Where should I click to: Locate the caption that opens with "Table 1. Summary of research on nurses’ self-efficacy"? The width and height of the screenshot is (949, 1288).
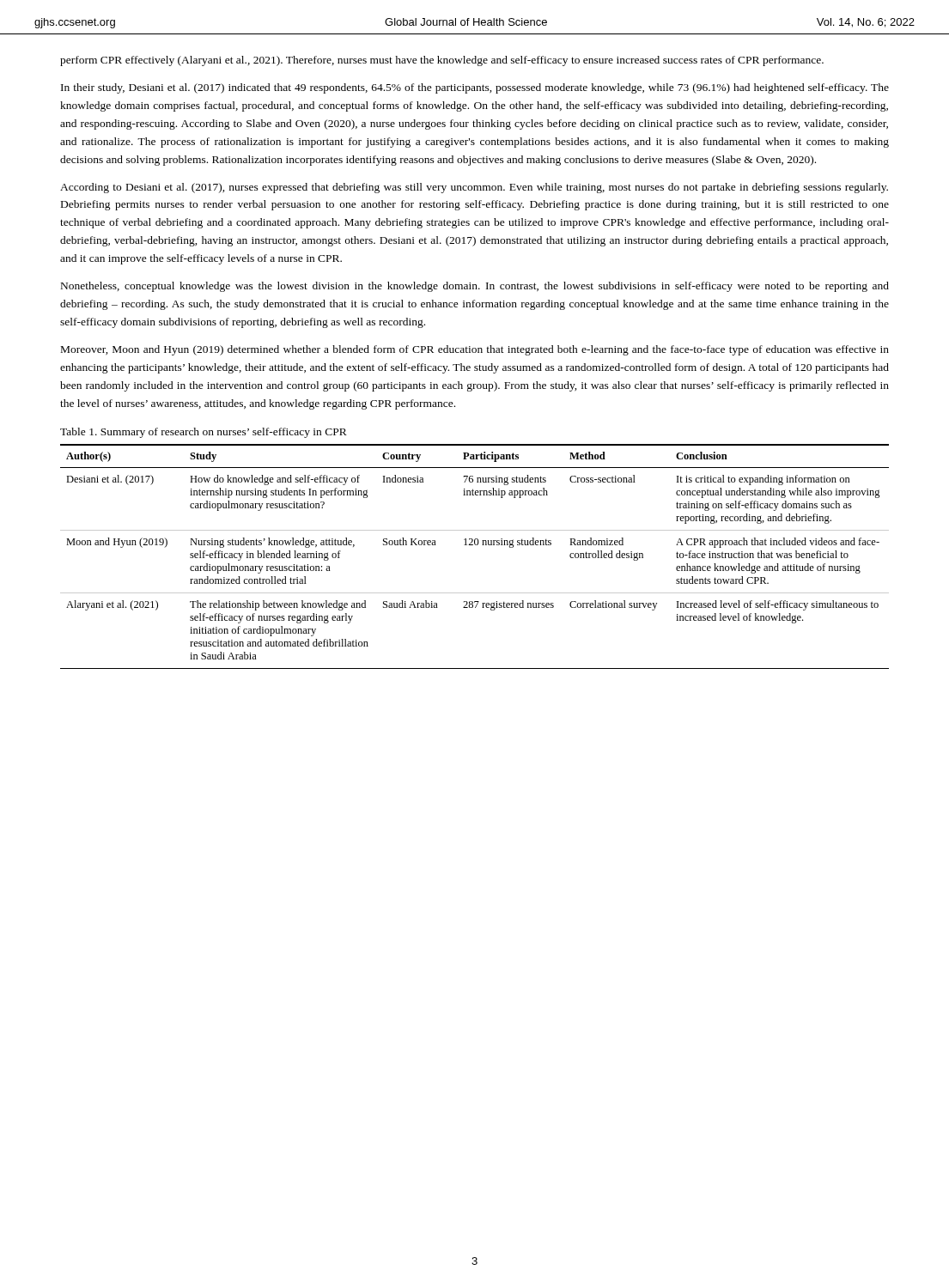(203, 431)
